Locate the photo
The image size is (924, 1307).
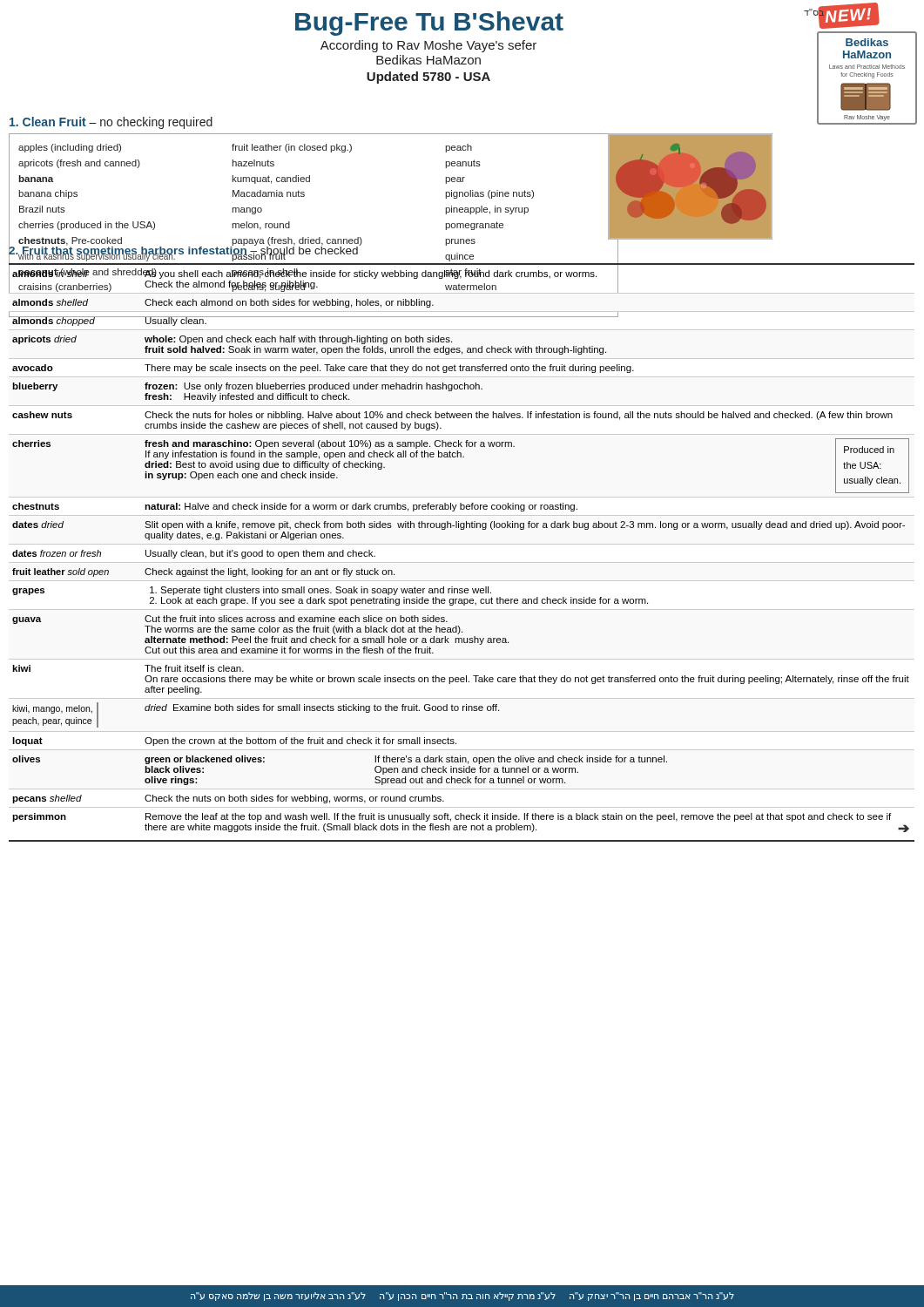(x=690, y=186)
